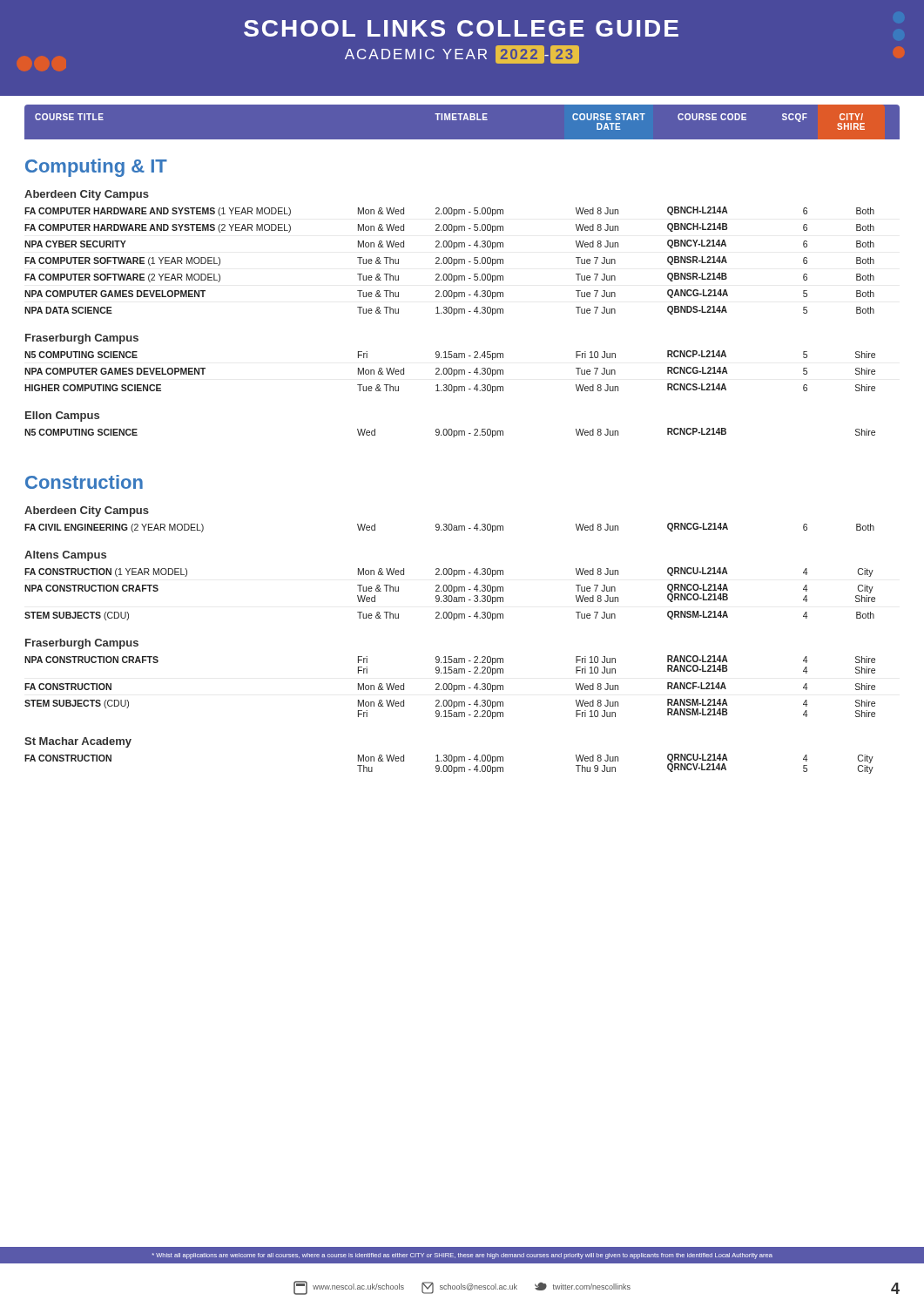924x1307 pixels.
Task: Find the text starting "Computing & IT"
Action: pyautogui.click(x=96, y=166)
